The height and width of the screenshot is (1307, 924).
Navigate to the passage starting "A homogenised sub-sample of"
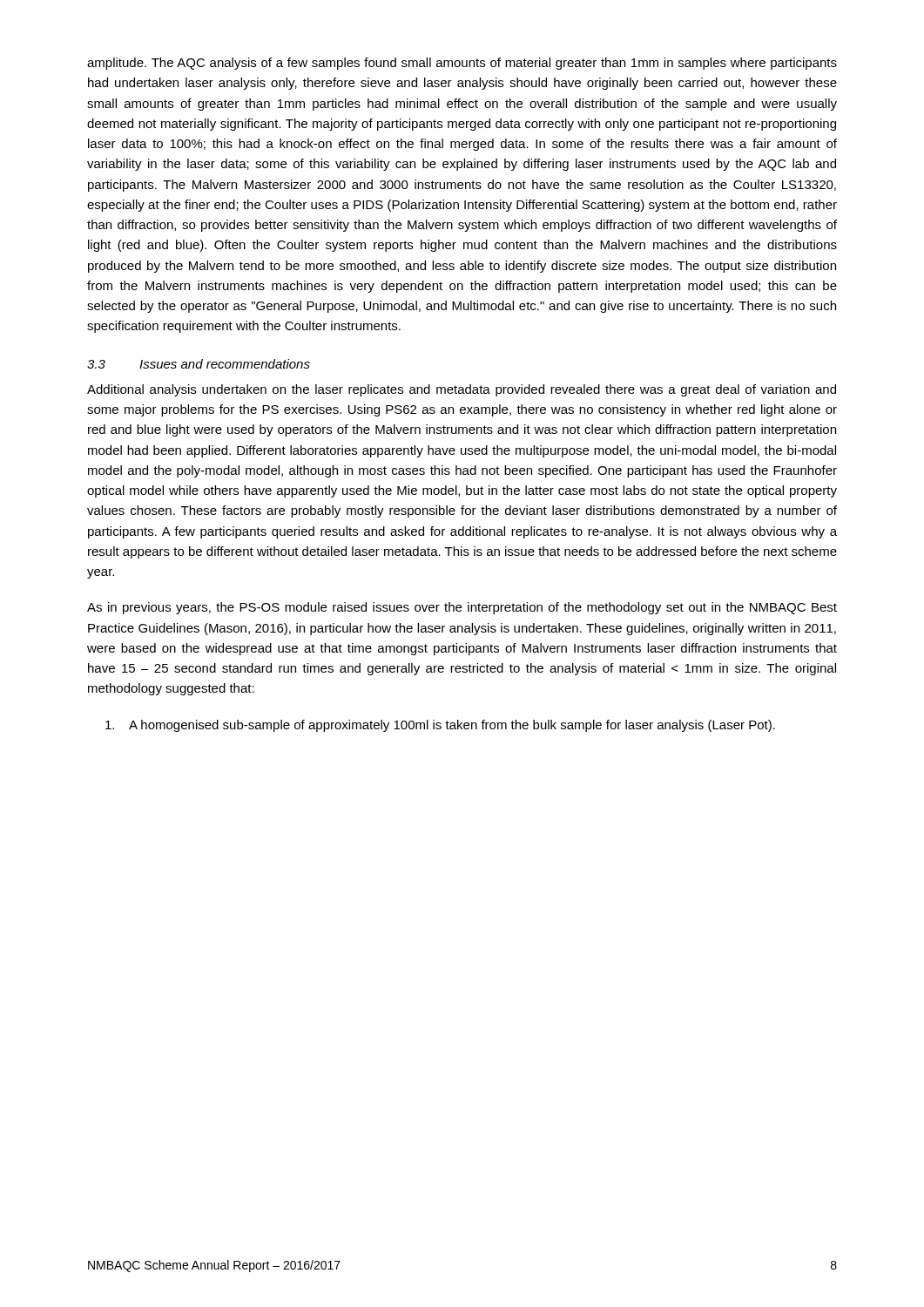point(462,724)
